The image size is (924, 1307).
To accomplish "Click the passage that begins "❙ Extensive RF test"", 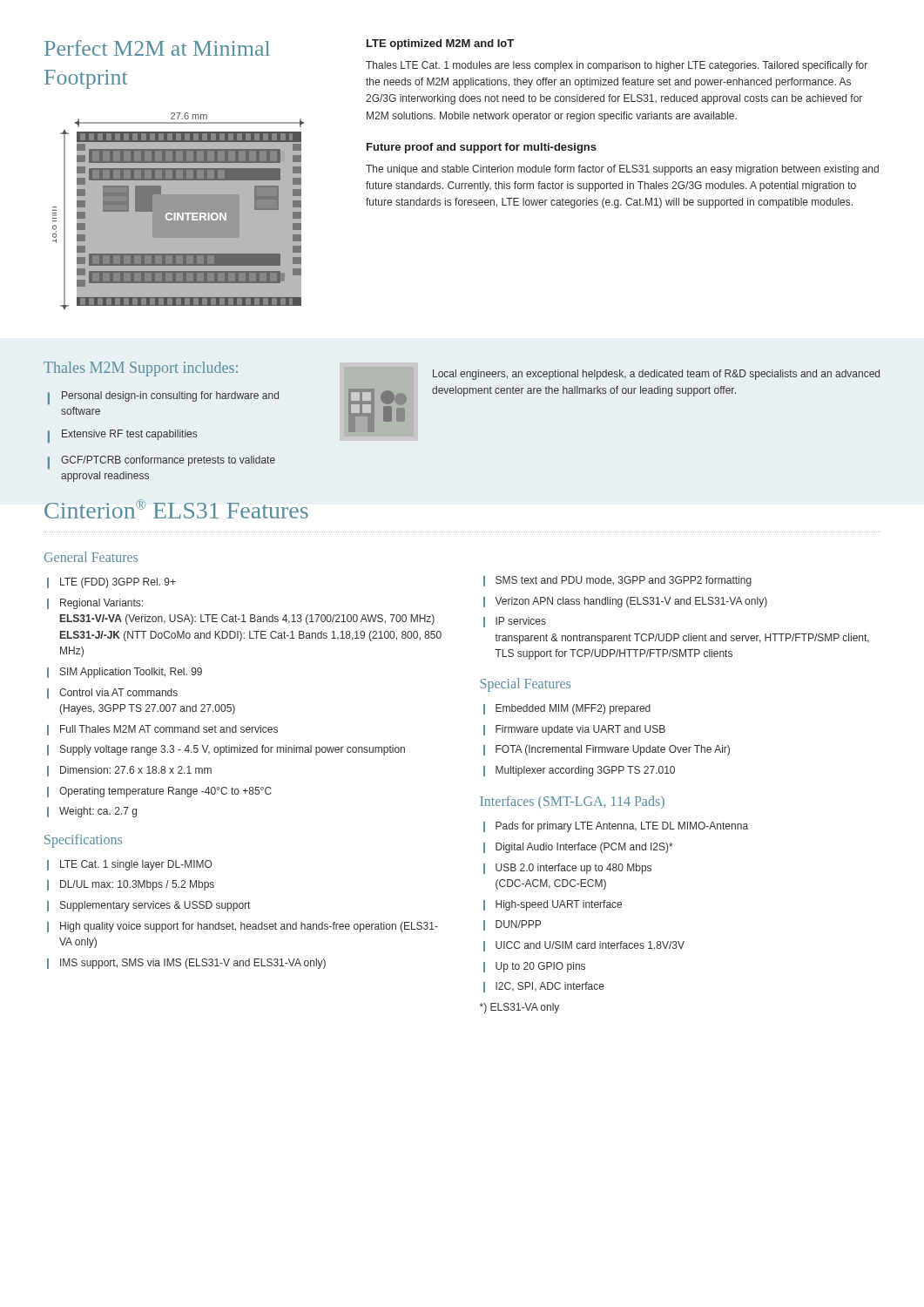I will click(x=120, y=436).
